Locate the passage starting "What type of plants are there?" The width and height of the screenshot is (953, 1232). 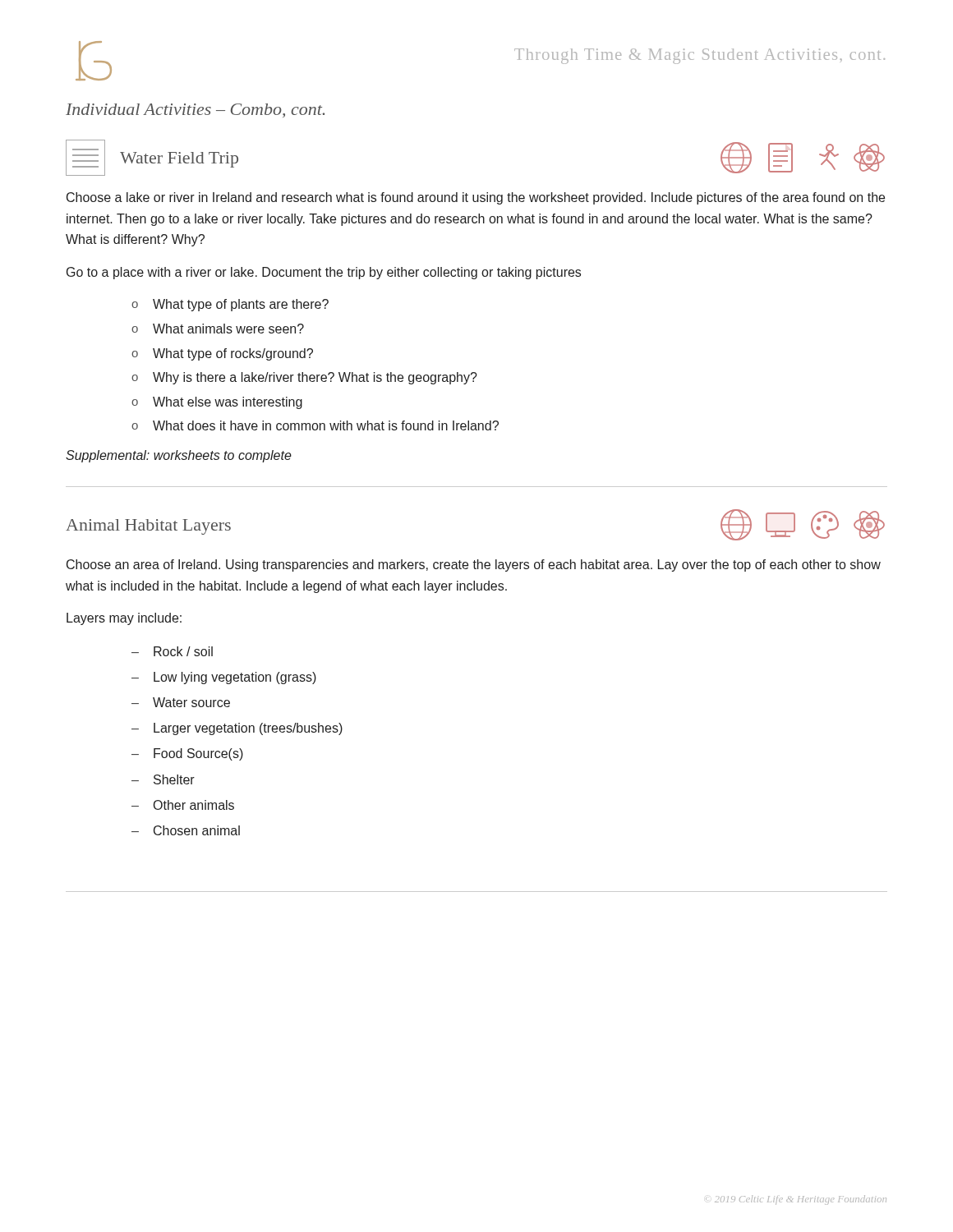[241, 305]
